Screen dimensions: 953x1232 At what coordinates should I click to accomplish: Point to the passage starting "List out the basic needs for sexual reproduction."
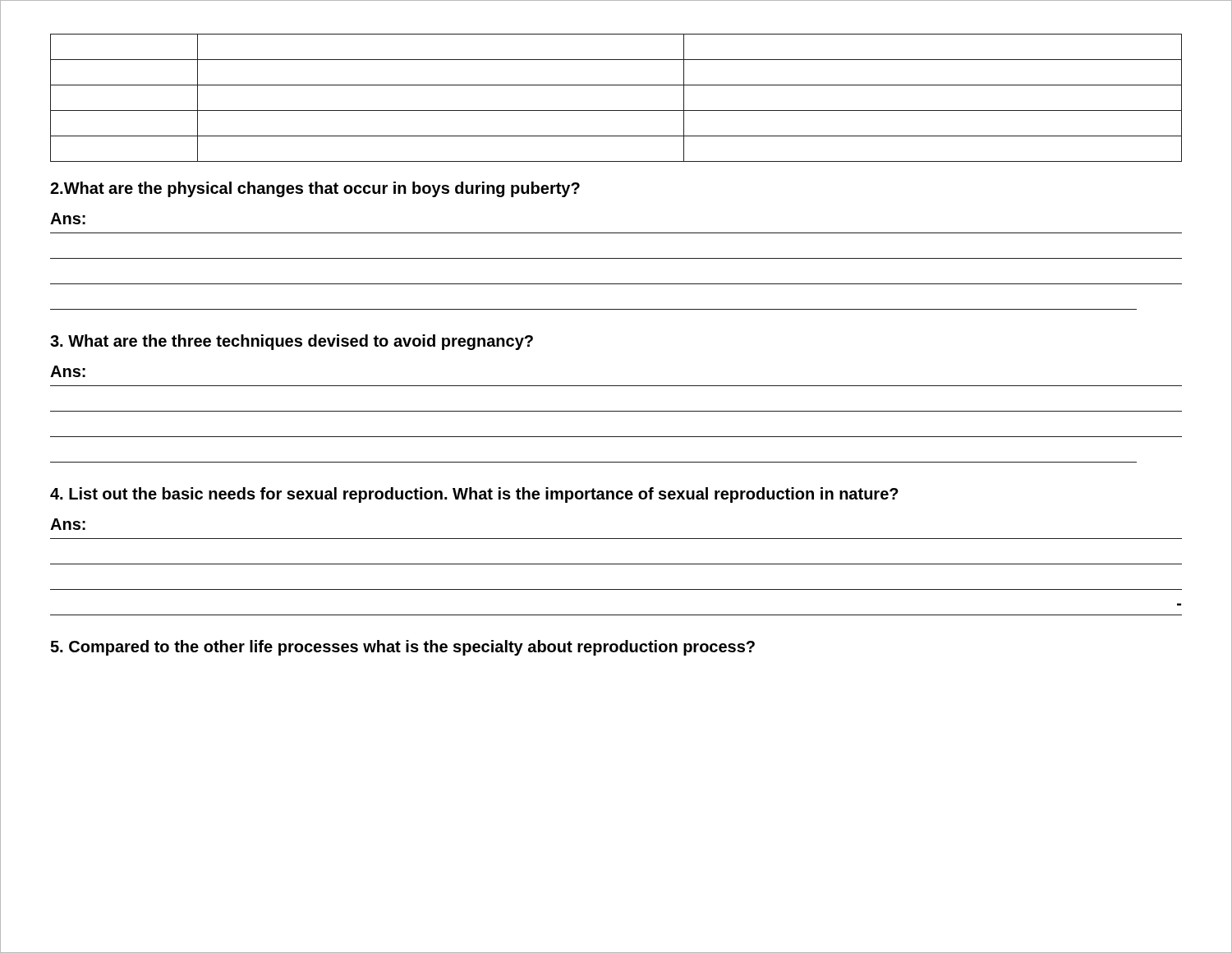coord(475,494)
